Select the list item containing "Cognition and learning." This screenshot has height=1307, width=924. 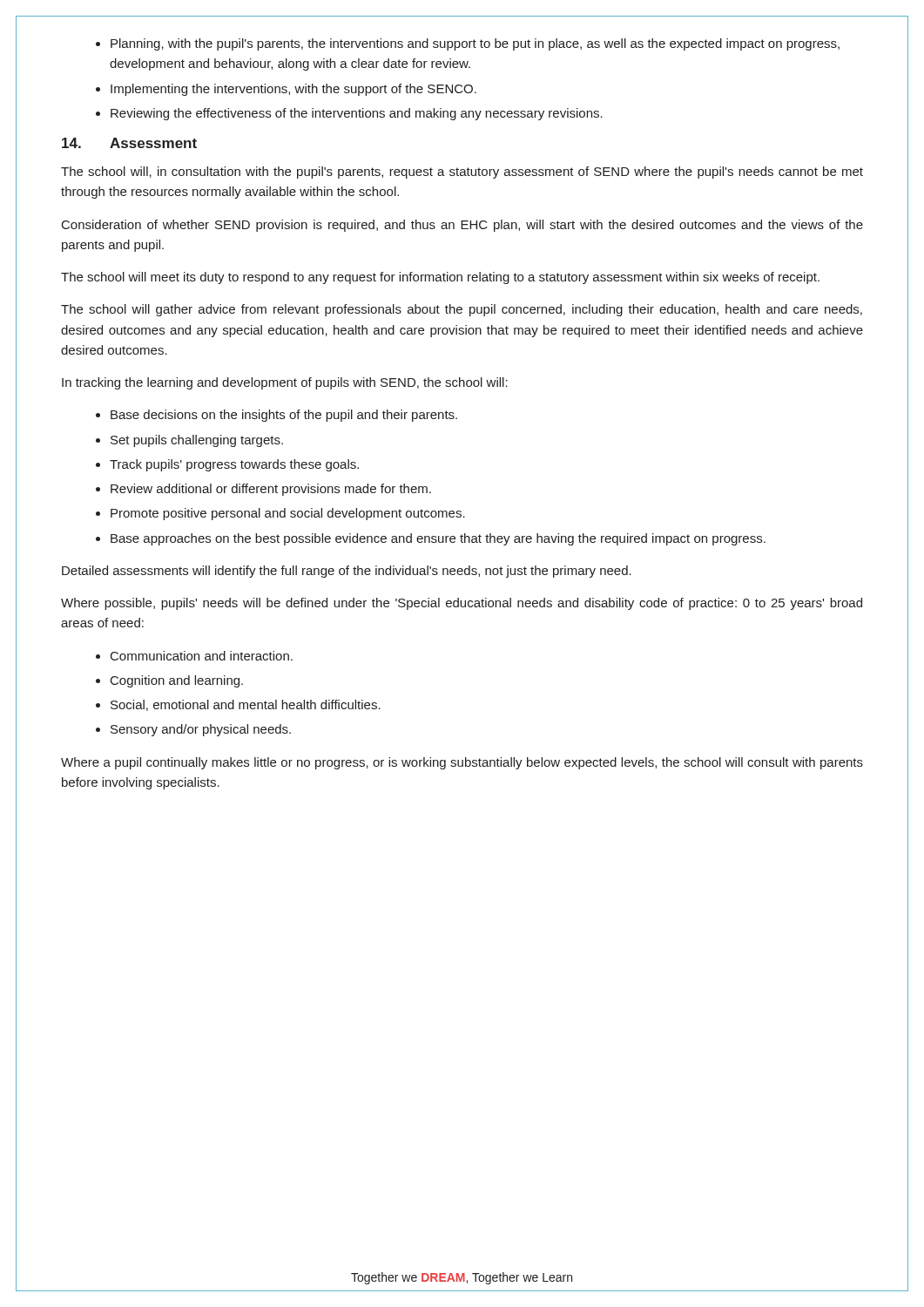pyautogui.click(x=177, y=680)
